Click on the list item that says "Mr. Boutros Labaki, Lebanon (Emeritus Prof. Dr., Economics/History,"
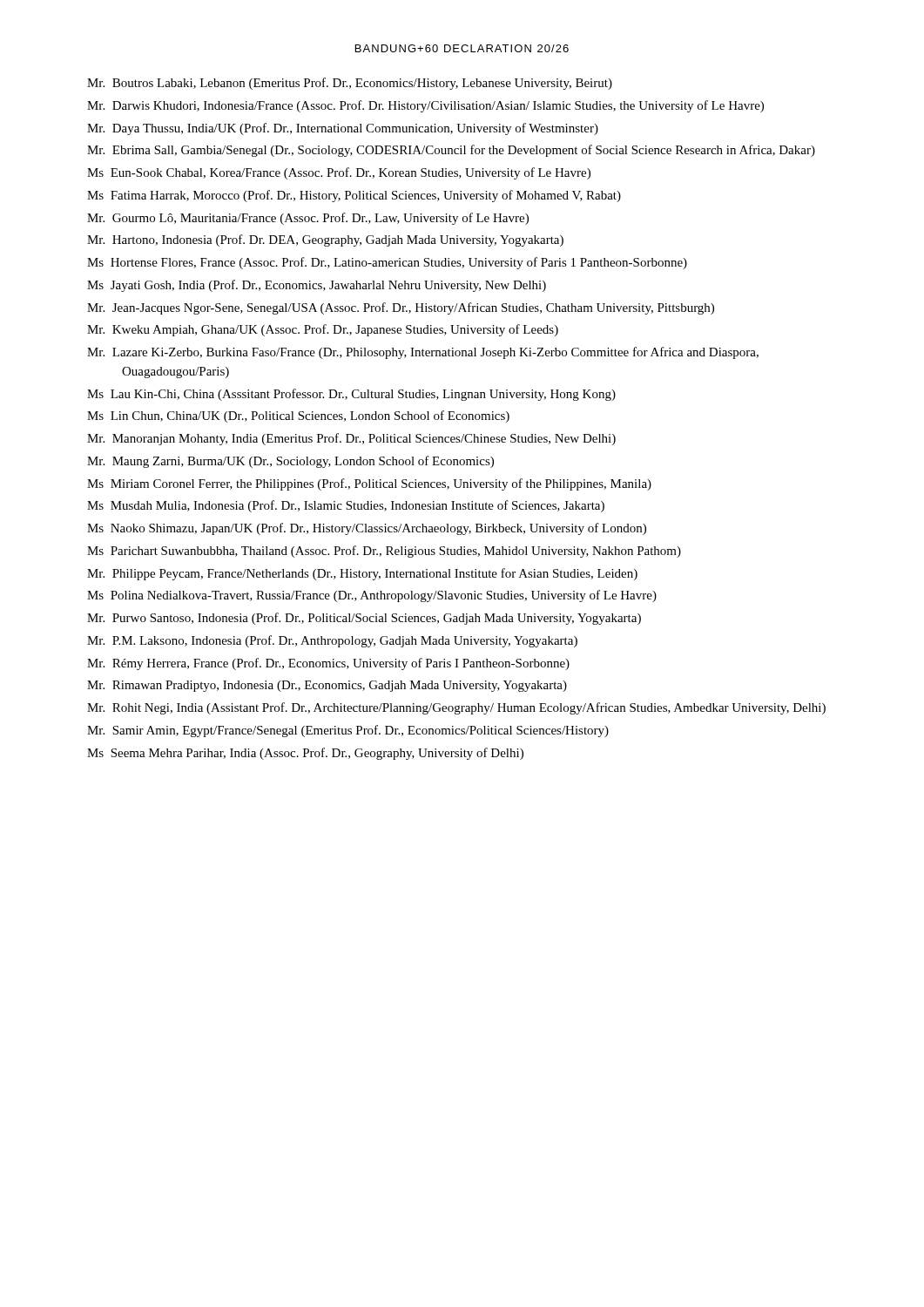Image resolution: width=924 pixels, height=1307 pixels. point(350,83)
